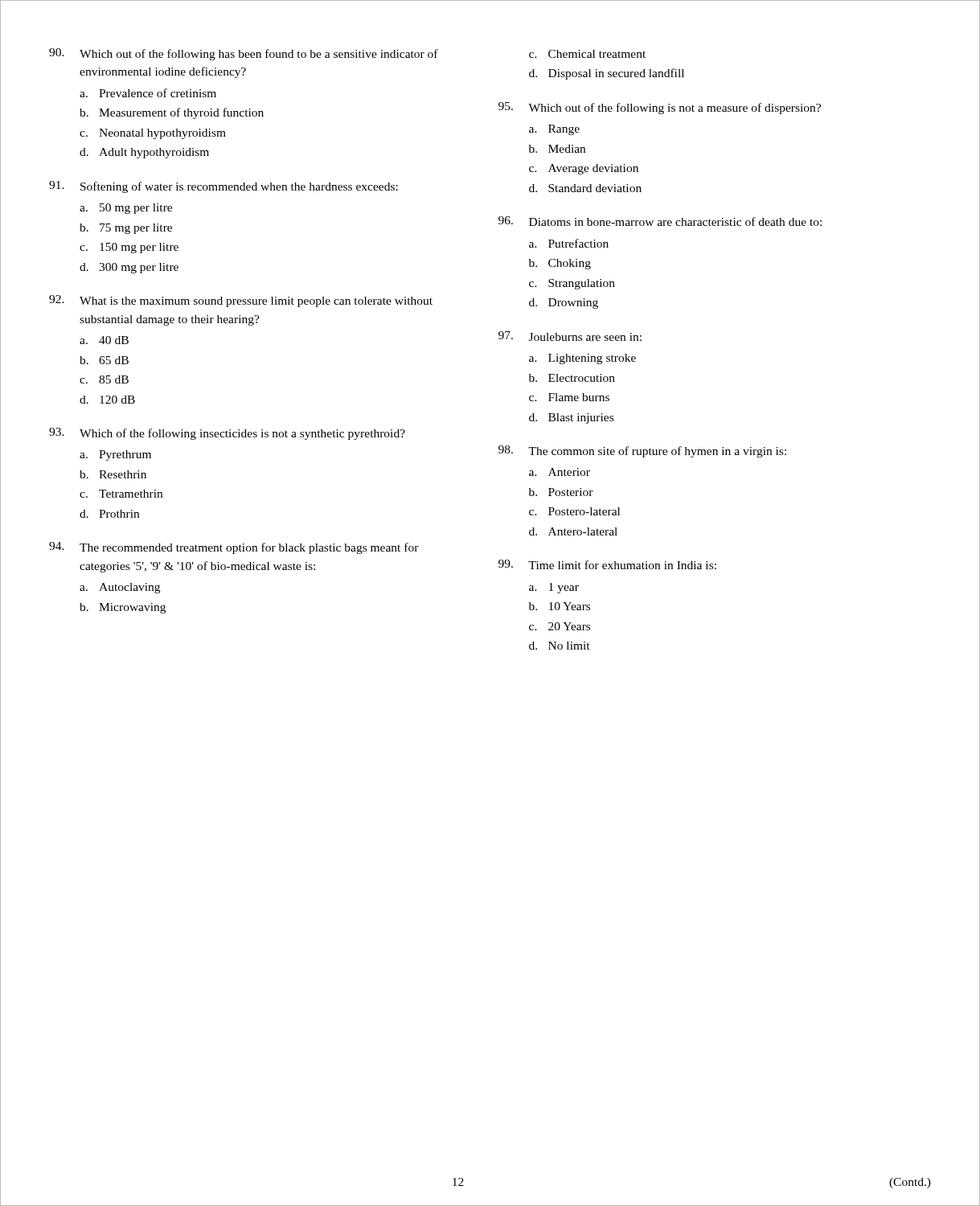Click on the block starting "97. Jouleburns are seen in: a.Lightening"
This screenshot has width=980, height=1206.
point(570,336)
